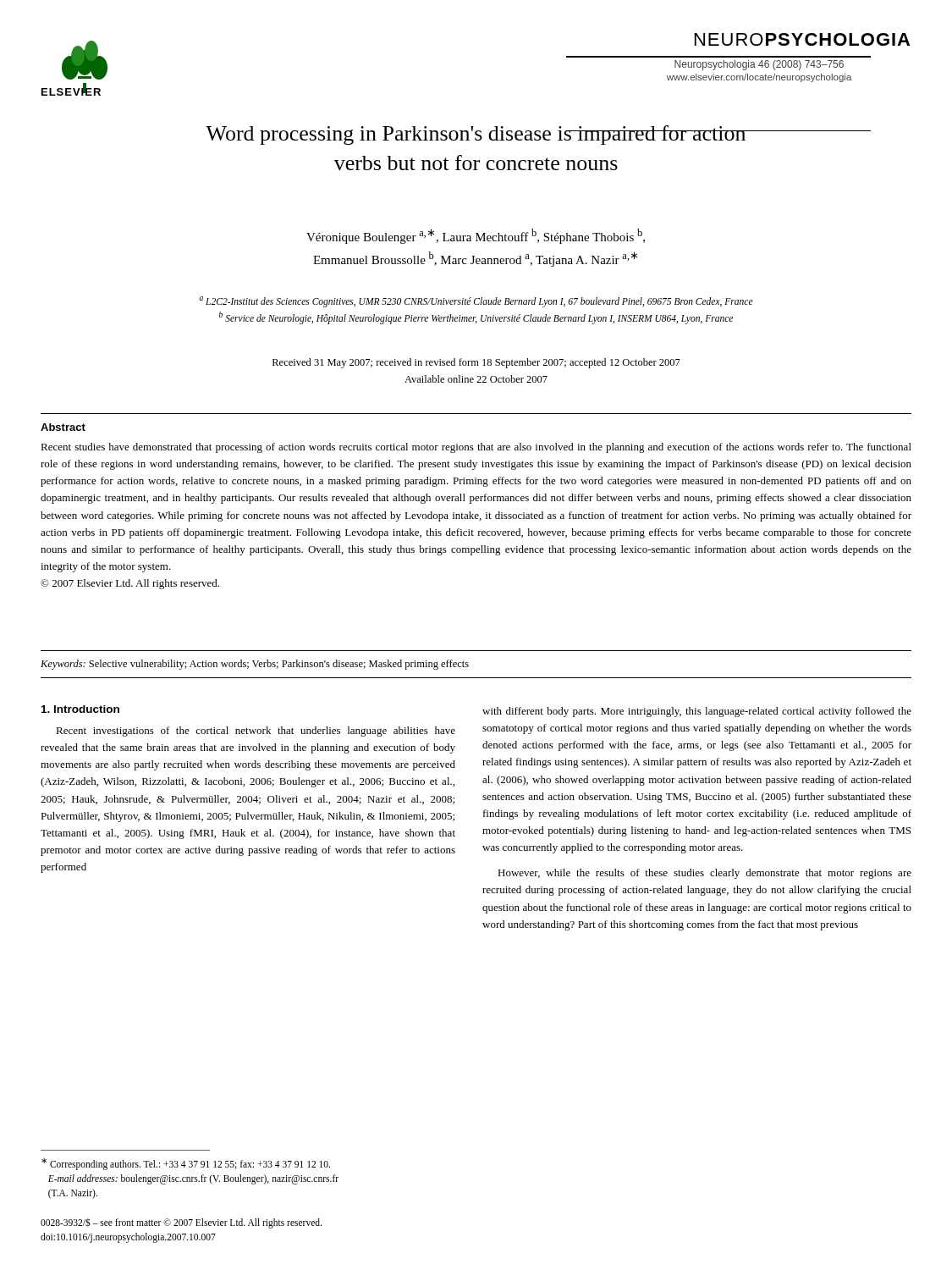Navigate to the region starting "Abstract Recent studies"
Viewport: 952px width, 1270px height.
click(x=476, y=503)
